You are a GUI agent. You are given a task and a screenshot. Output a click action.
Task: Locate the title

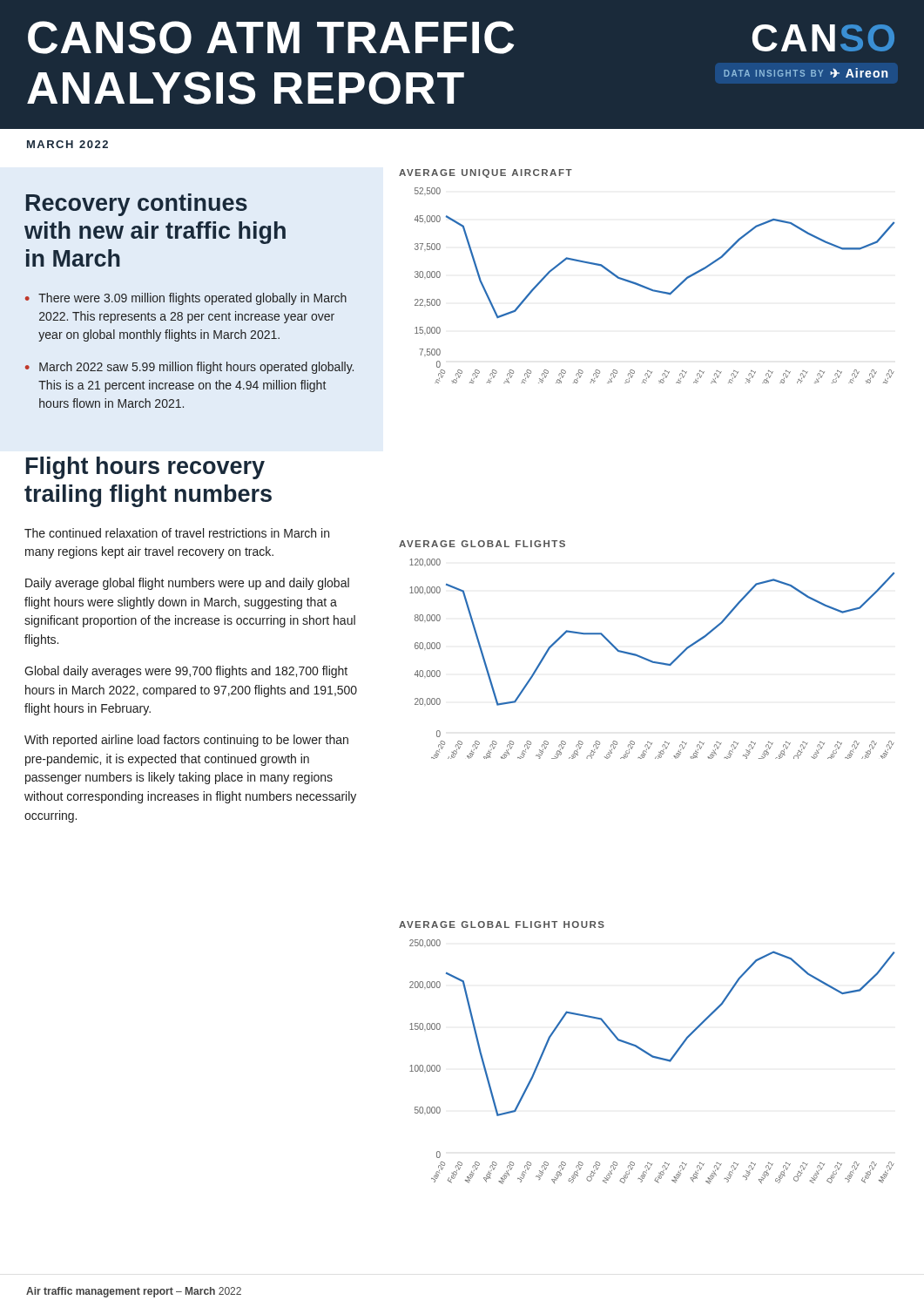pyautogui.click(x=271, y=63)
